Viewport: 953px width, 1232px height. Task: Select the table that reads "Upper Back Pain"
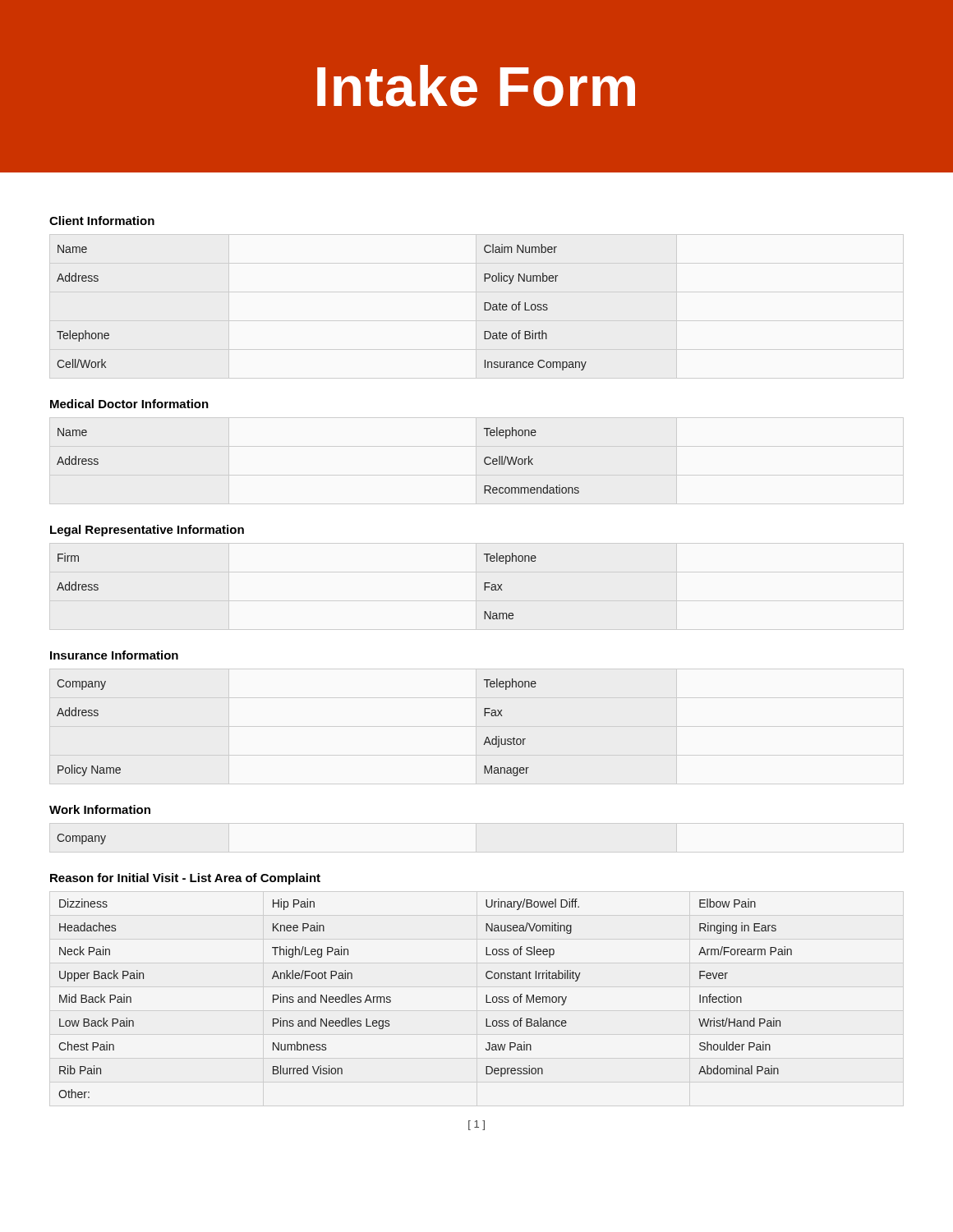[x=476, y=999]
